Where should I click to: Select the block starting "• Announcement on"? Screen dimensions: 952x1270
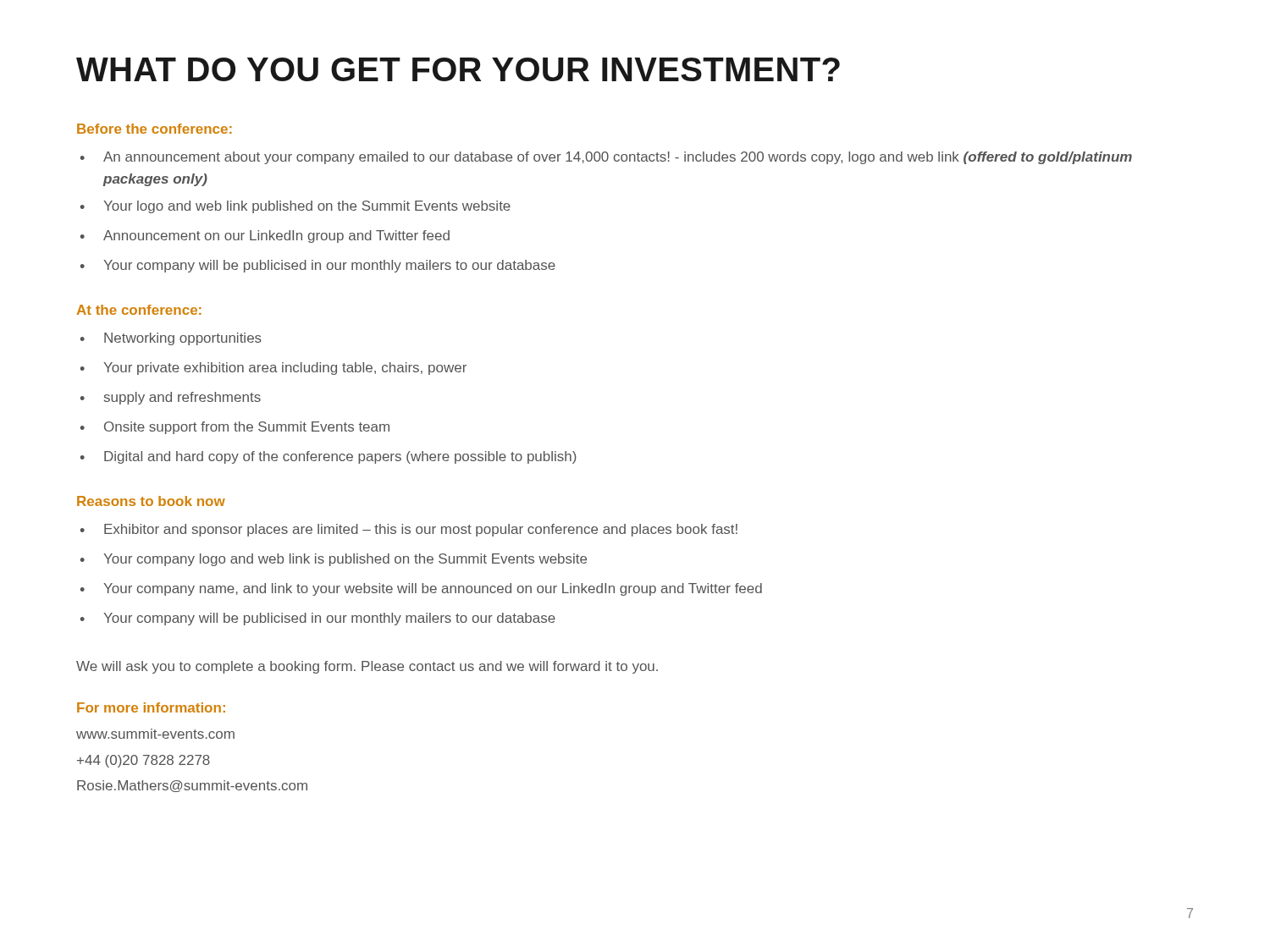pyautogui.click(x=265, y=237)
